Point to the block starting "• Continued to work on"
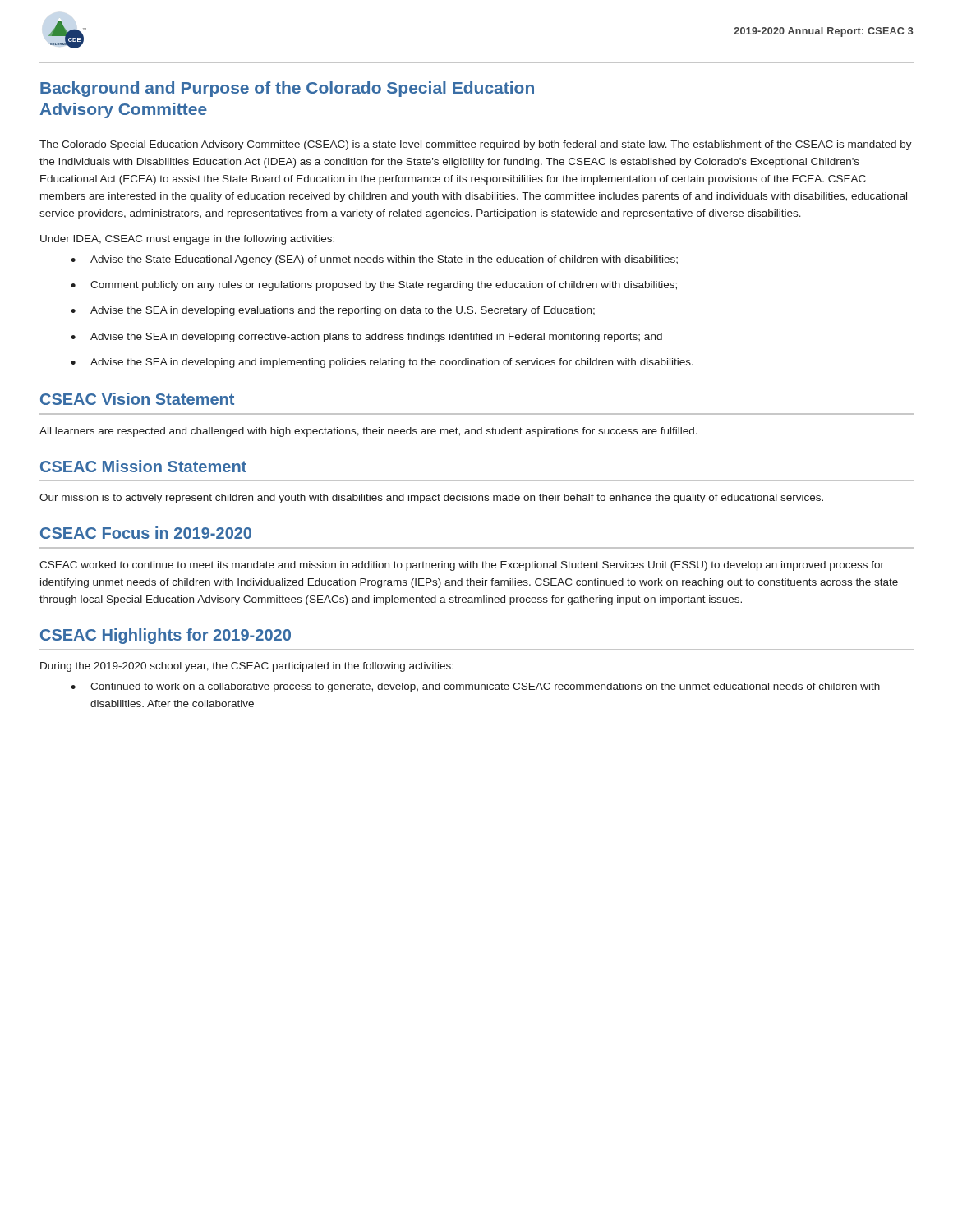 pyautogui.click(x=492, y=696)
